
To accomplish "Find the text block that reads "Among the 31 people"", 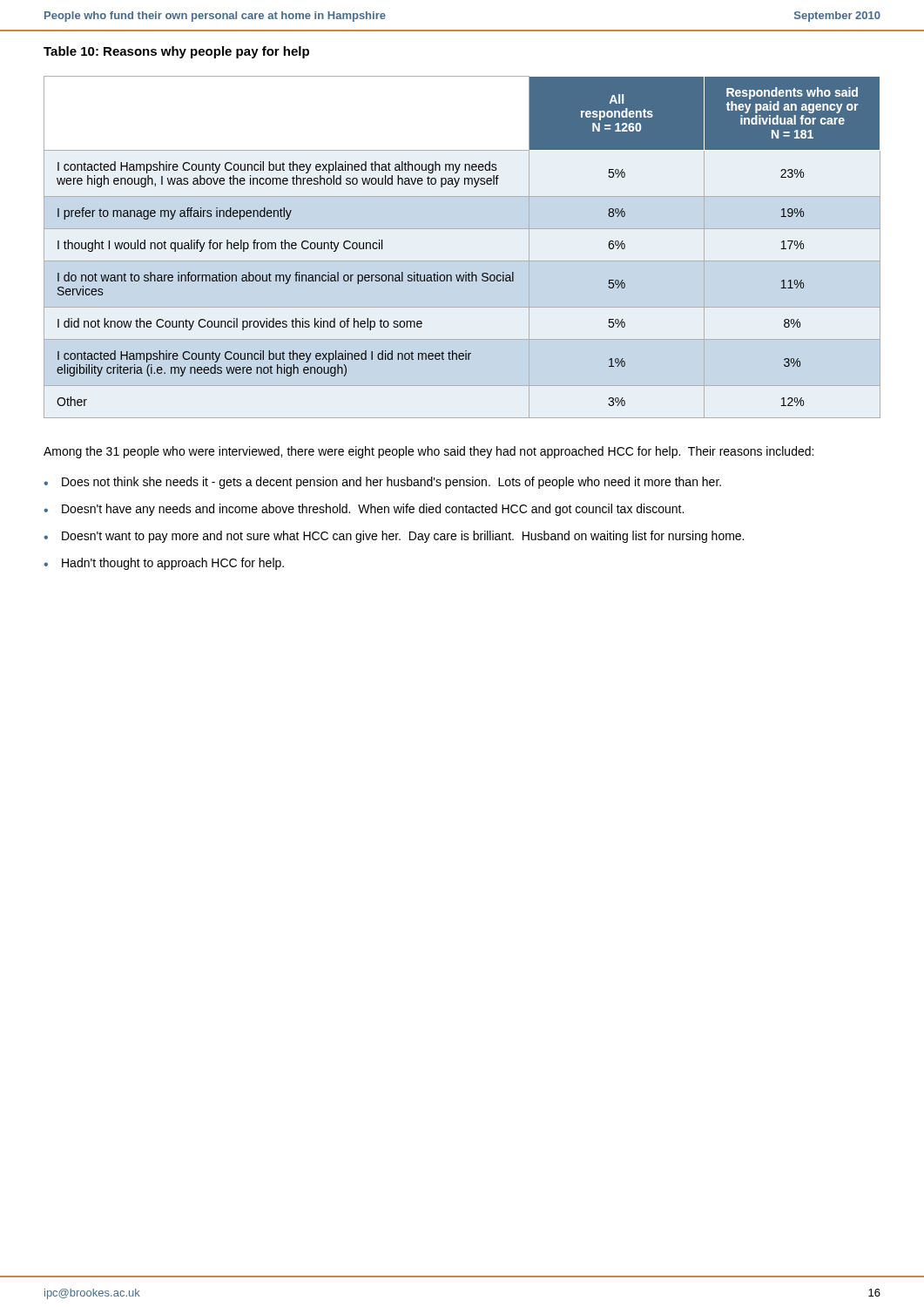I will (x=429, y=451).
